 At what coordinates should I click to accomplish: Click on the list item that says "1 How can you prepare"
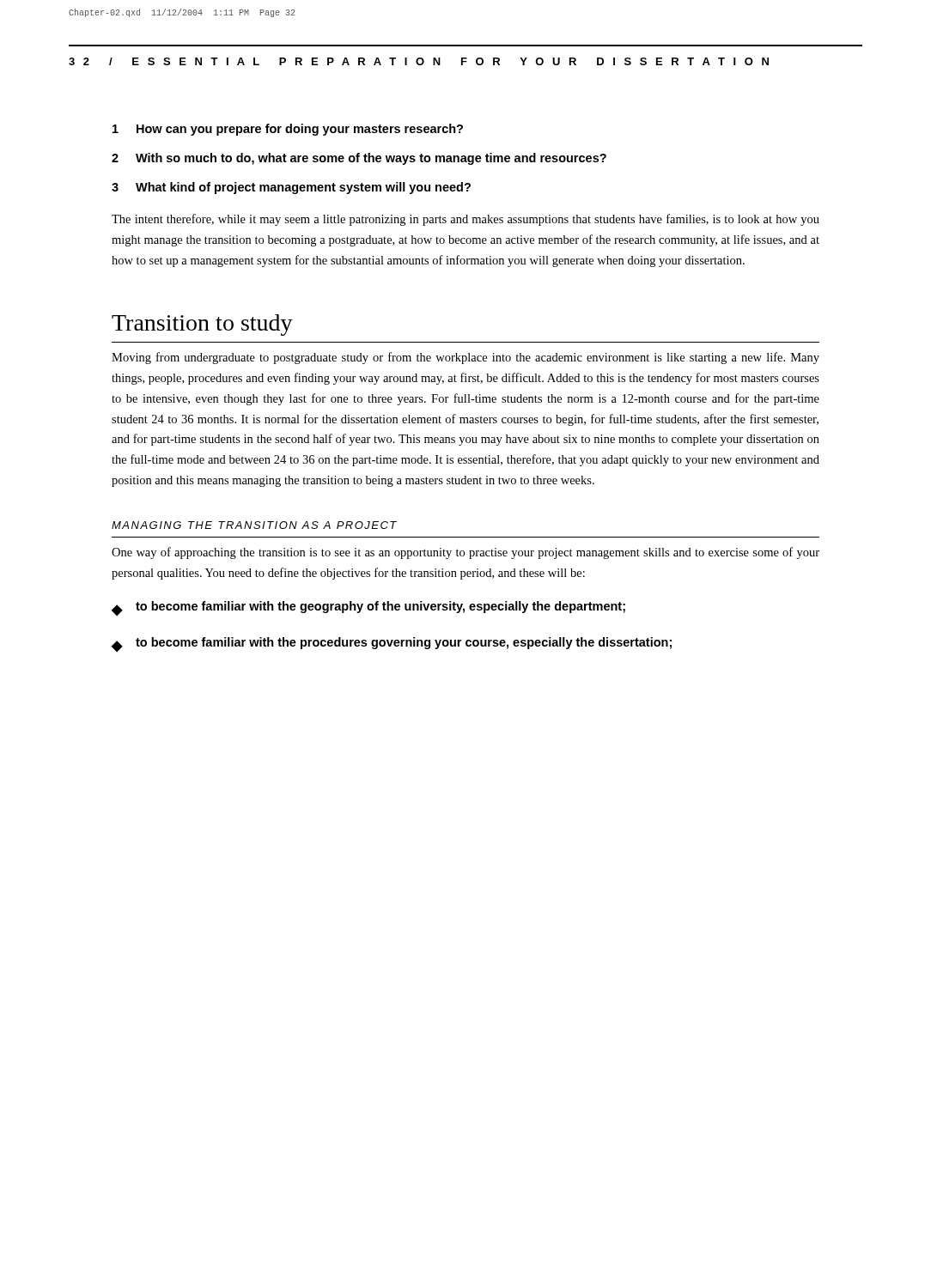288,129
